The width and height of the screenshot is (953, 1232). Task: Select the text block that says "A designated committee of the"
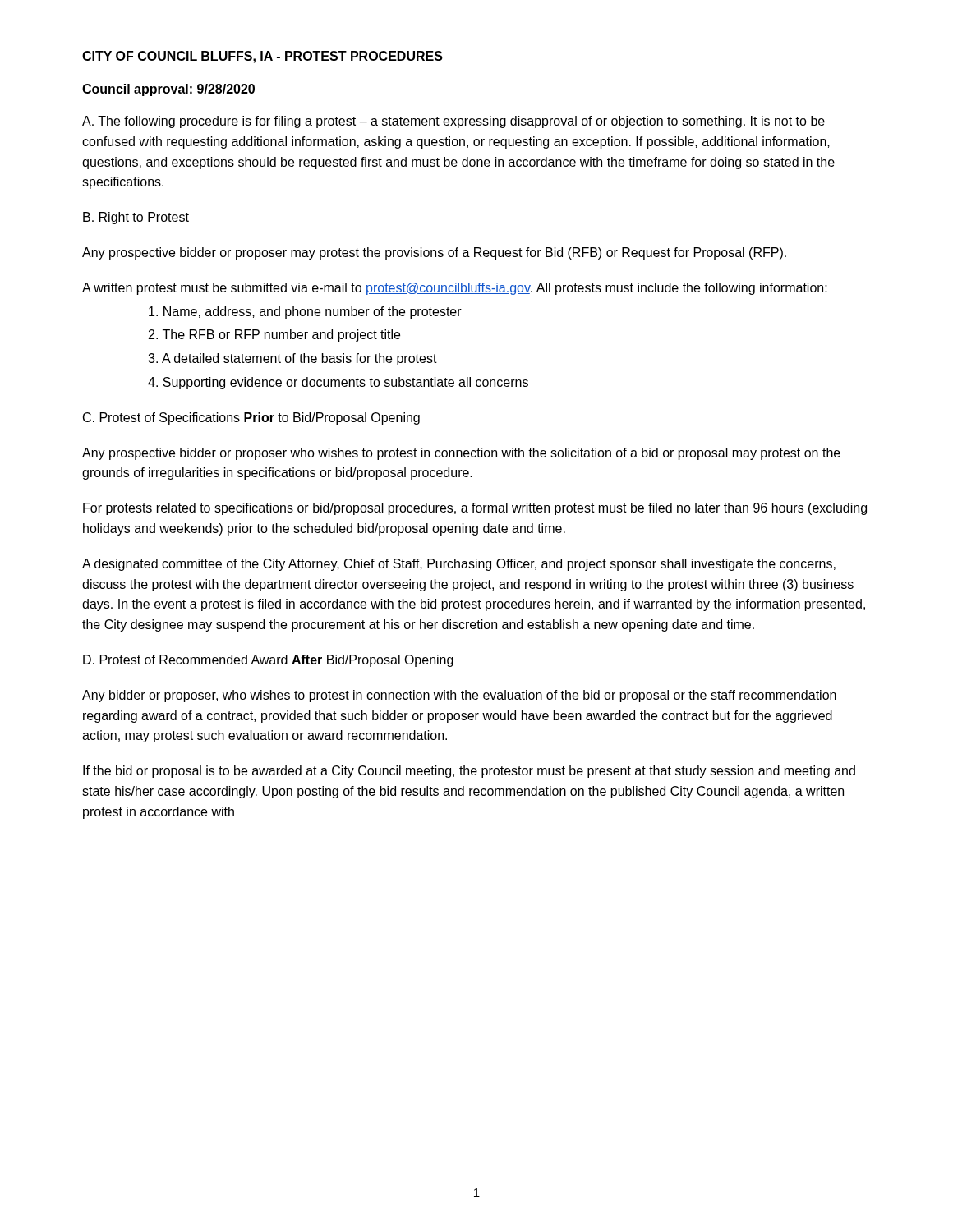pyautogui.click(x=474, y=594)
